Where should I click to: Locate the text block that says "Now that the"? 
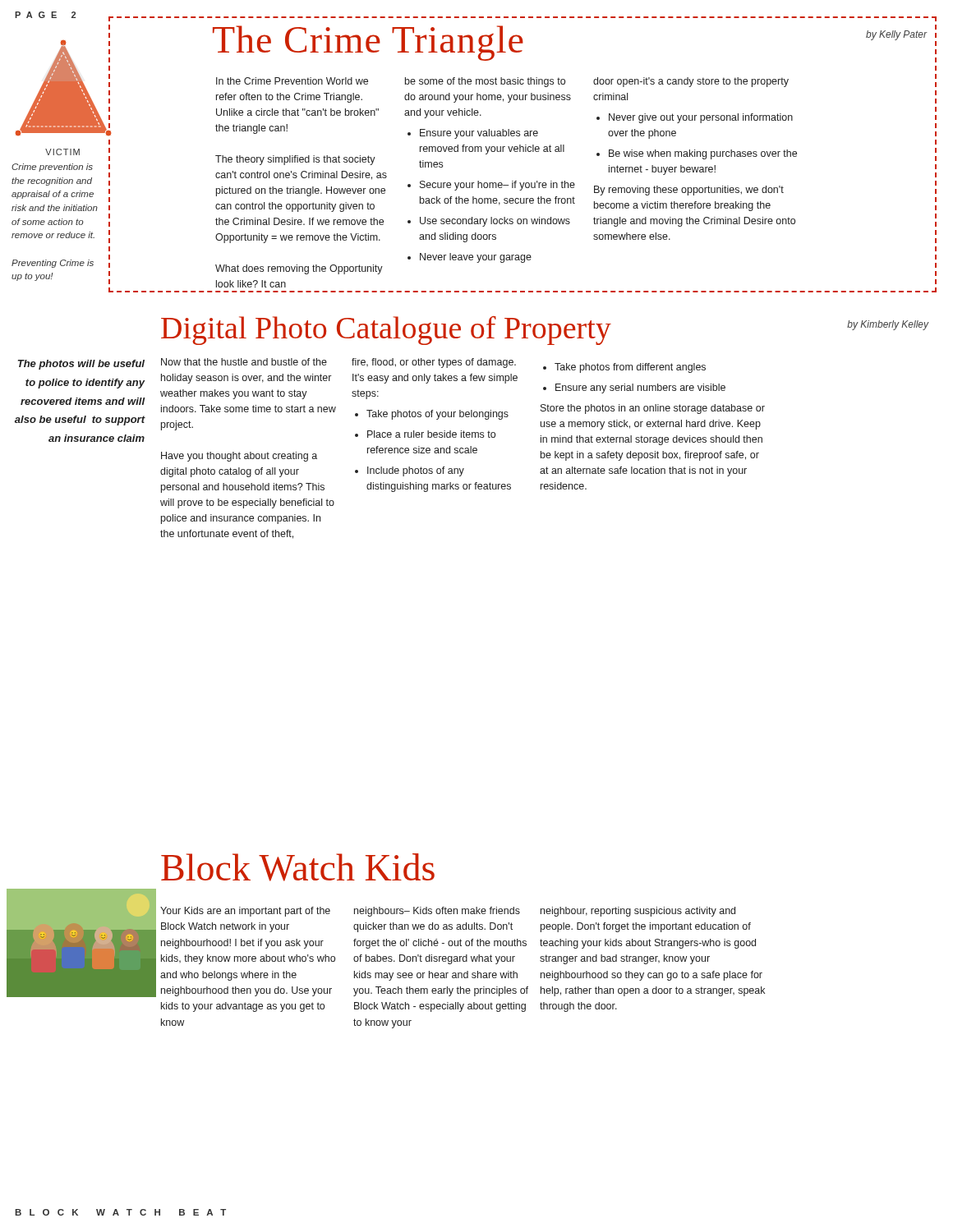coord(248,448)
